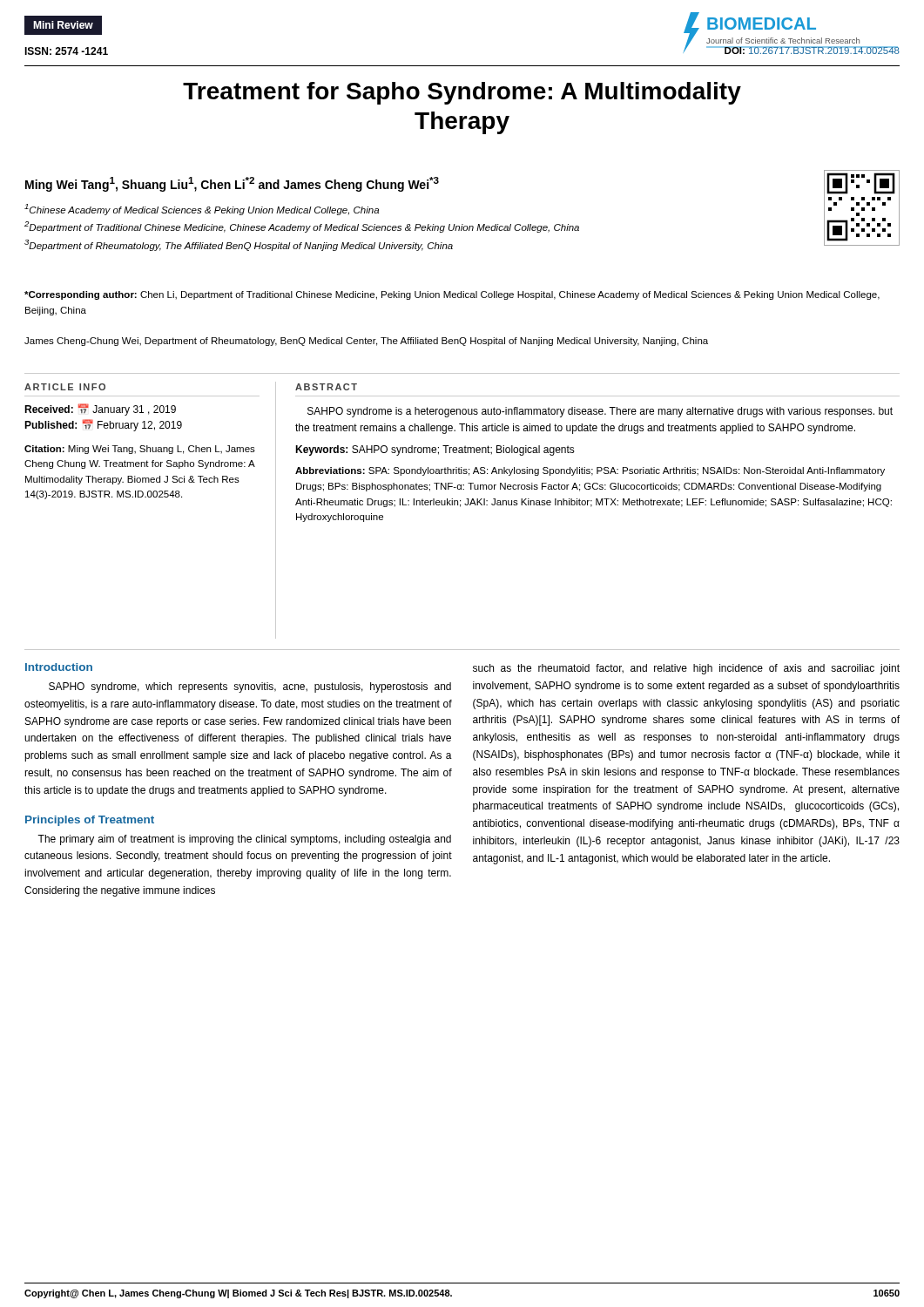Click the passage that begins "ARTICLE INFO Received: 📅 January 31 ,"
This screenshot has width=924, height=1307.
142,442
